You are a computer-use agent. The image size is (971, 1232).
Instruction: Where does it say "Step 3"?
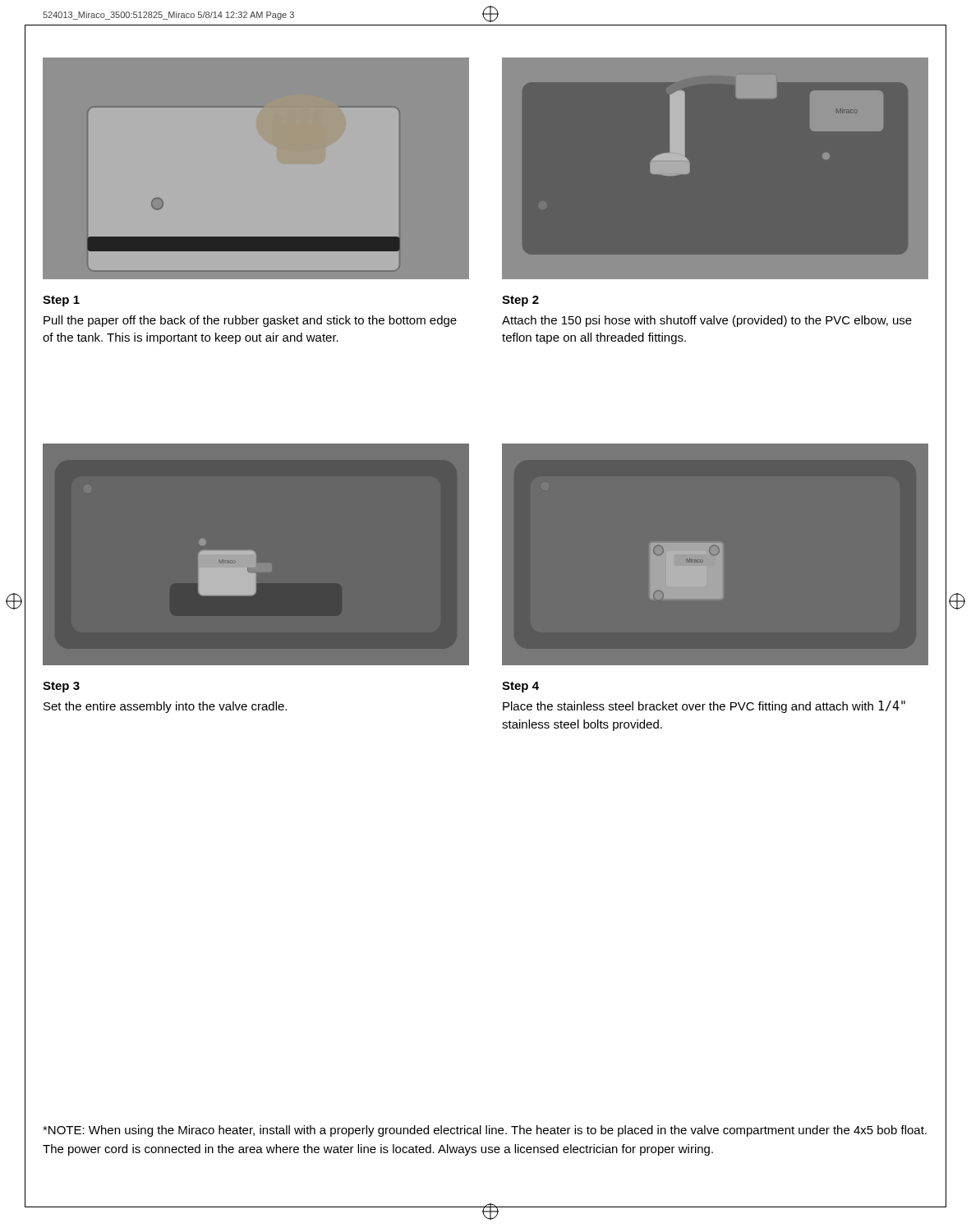coord(61,687)
